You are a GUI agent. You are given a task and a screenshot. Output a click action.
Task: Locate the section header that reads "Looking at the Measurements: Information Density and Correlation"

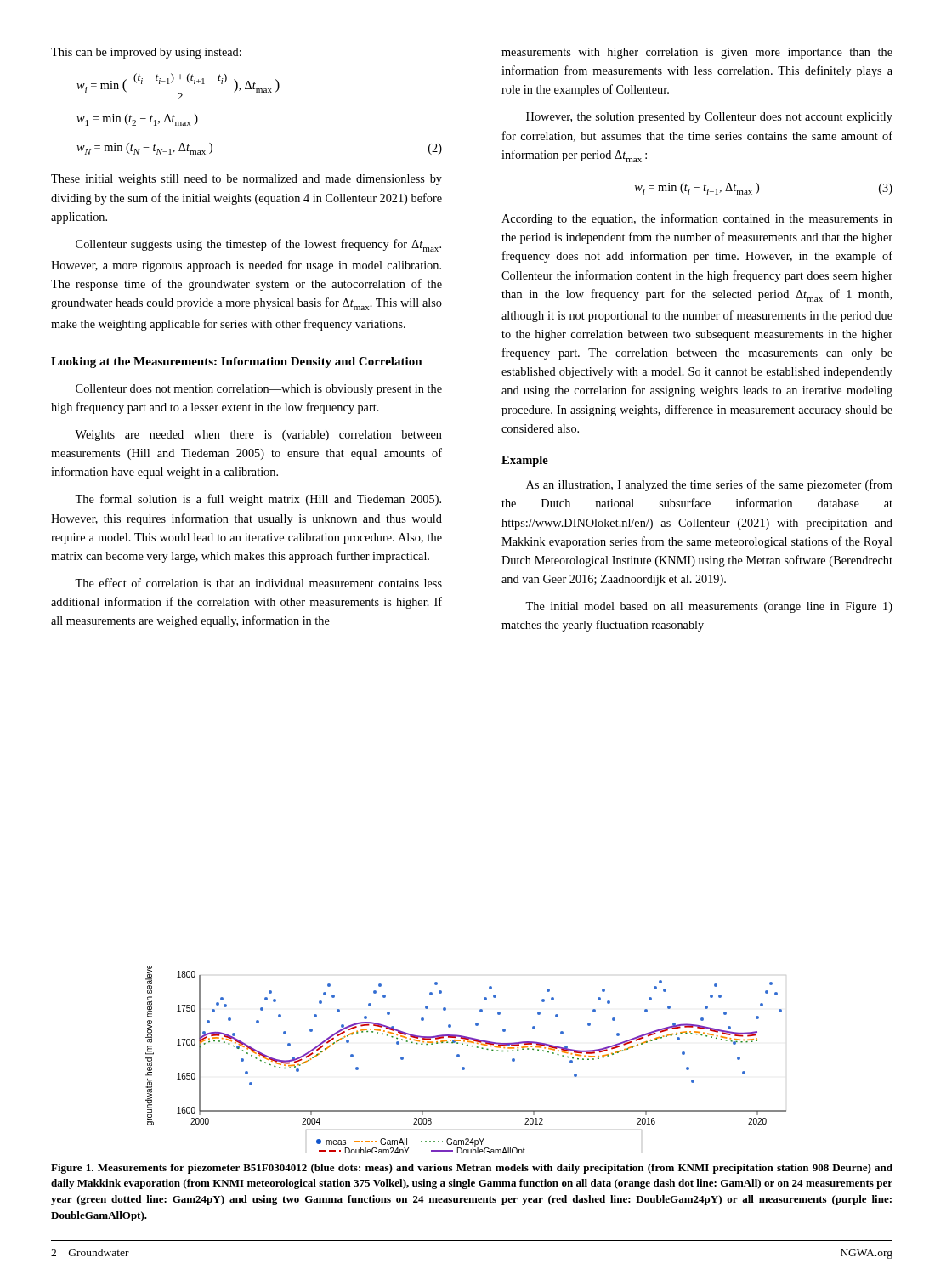click(x=237, y=361)
